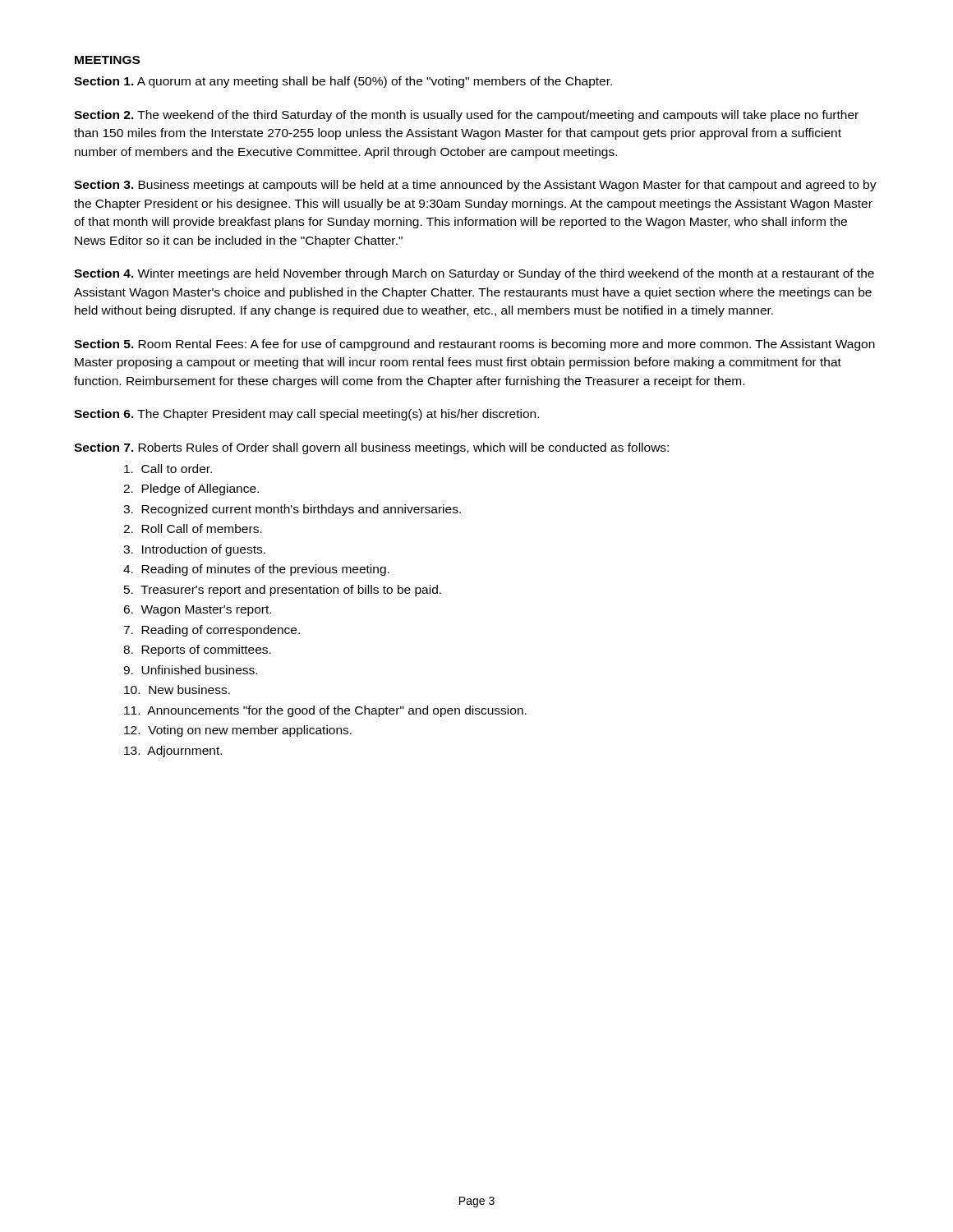Select a section header
Image resolution: width=953 pixels, height=1232 pixels.
coord(107,60)
